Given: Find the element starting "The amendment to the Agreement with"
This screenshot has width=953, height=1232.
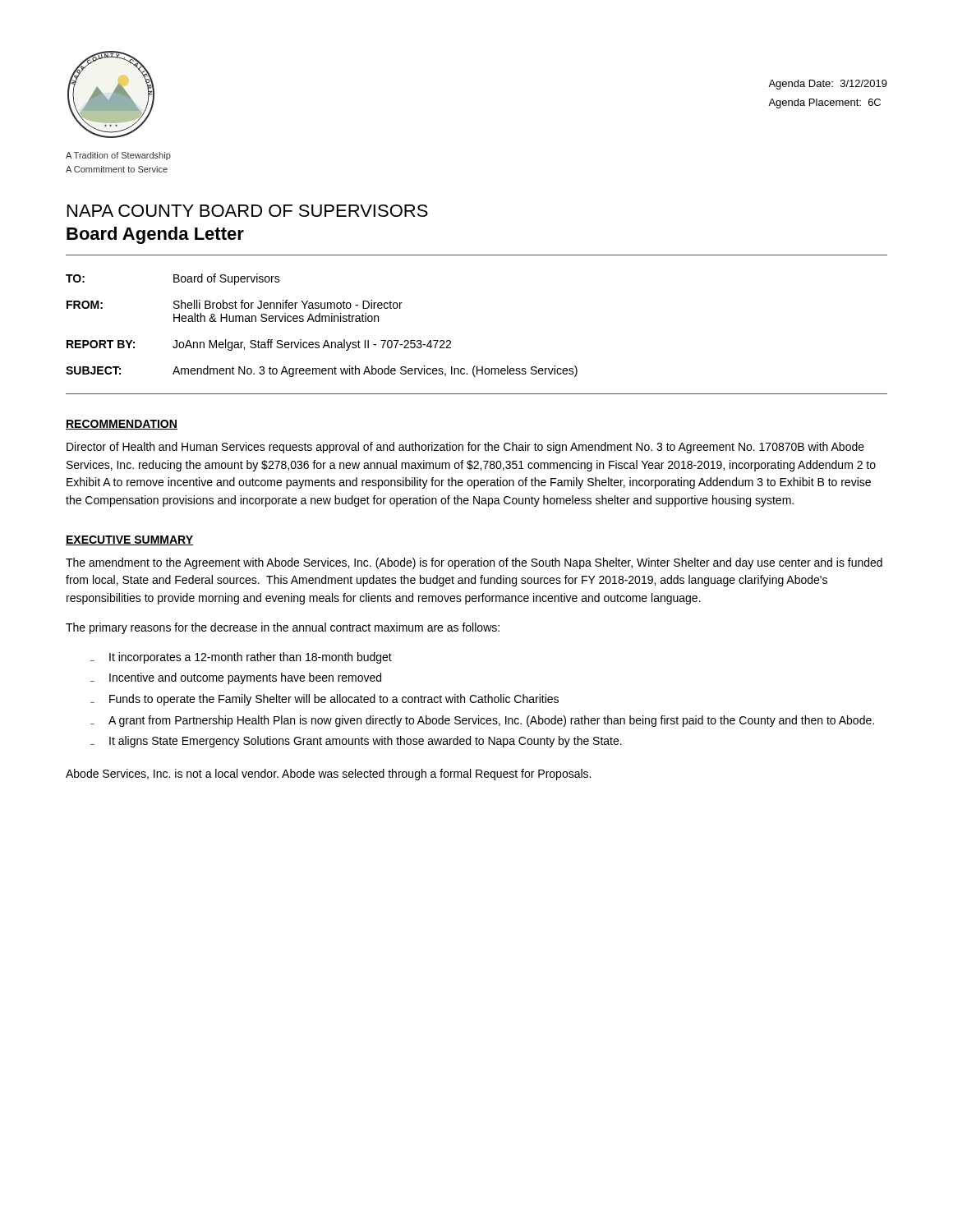Looking at the screenshot, I should 474,580.
